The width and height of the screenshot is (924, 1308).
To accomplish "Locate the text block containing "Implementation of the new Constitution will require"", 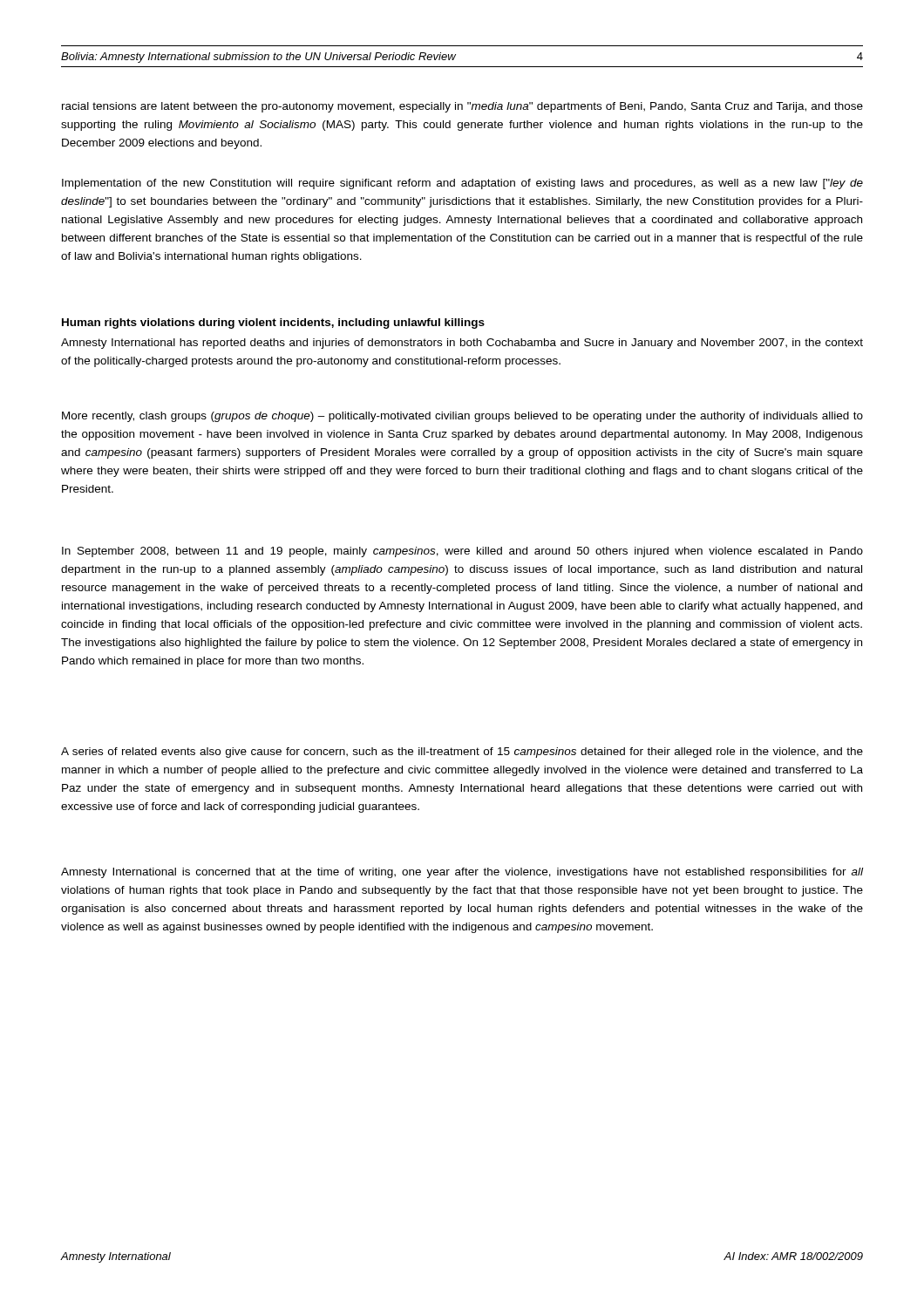I will 462,219.
